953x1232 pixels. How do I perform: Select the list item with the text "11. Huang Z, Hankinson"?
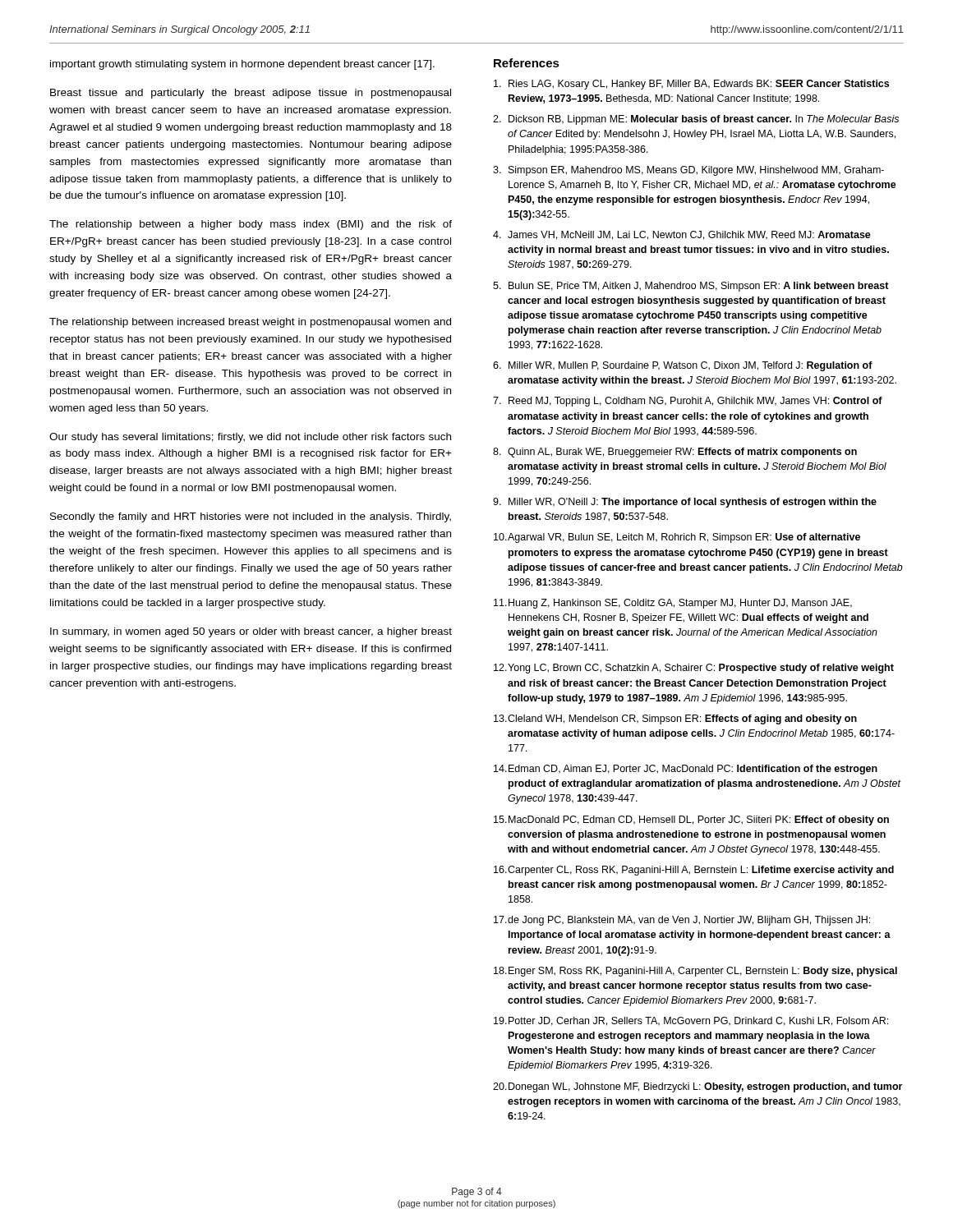tap(698, 625)
